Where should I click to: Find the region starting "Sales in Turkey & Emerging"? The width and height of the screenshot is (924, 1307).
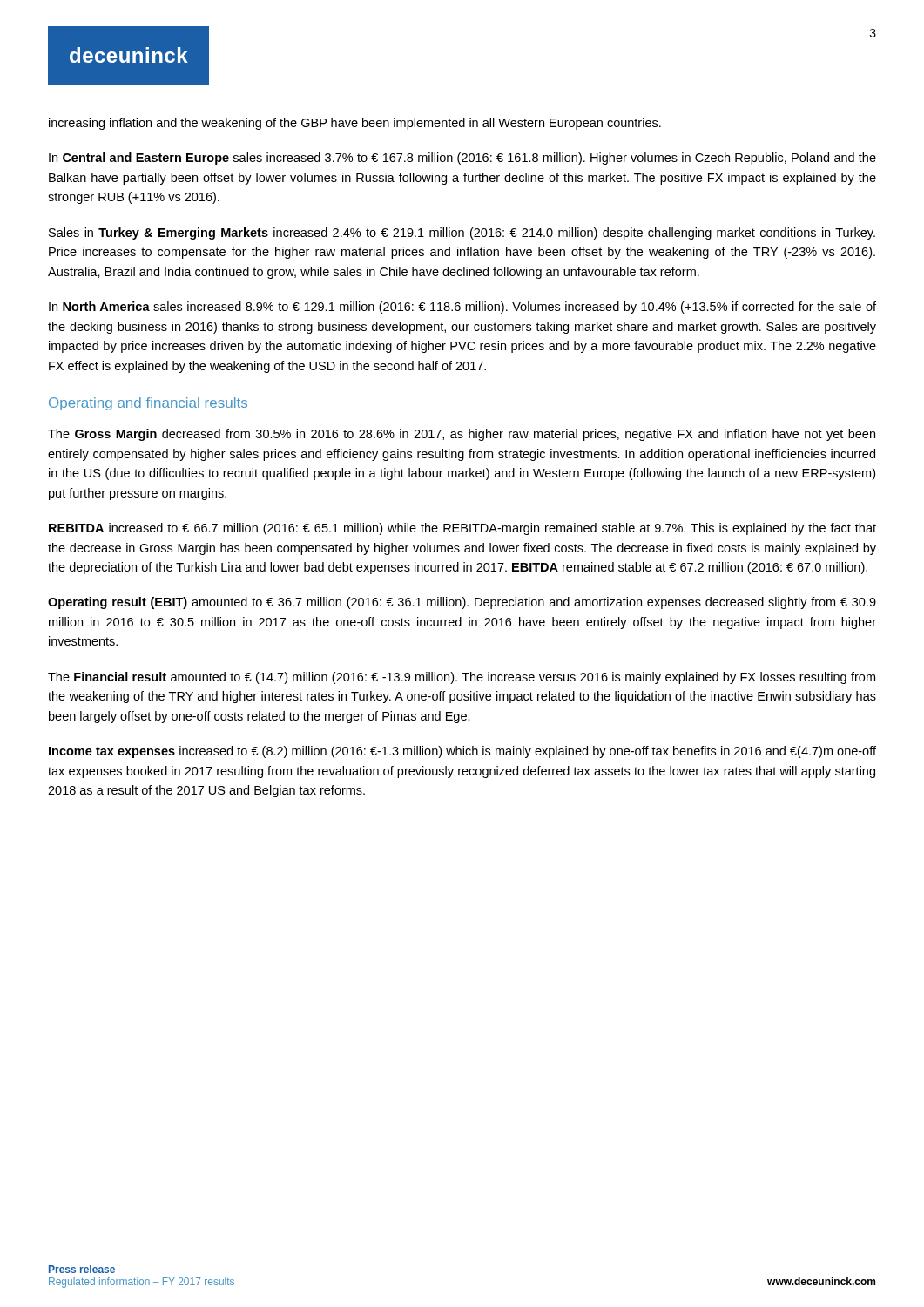(462, 252)
